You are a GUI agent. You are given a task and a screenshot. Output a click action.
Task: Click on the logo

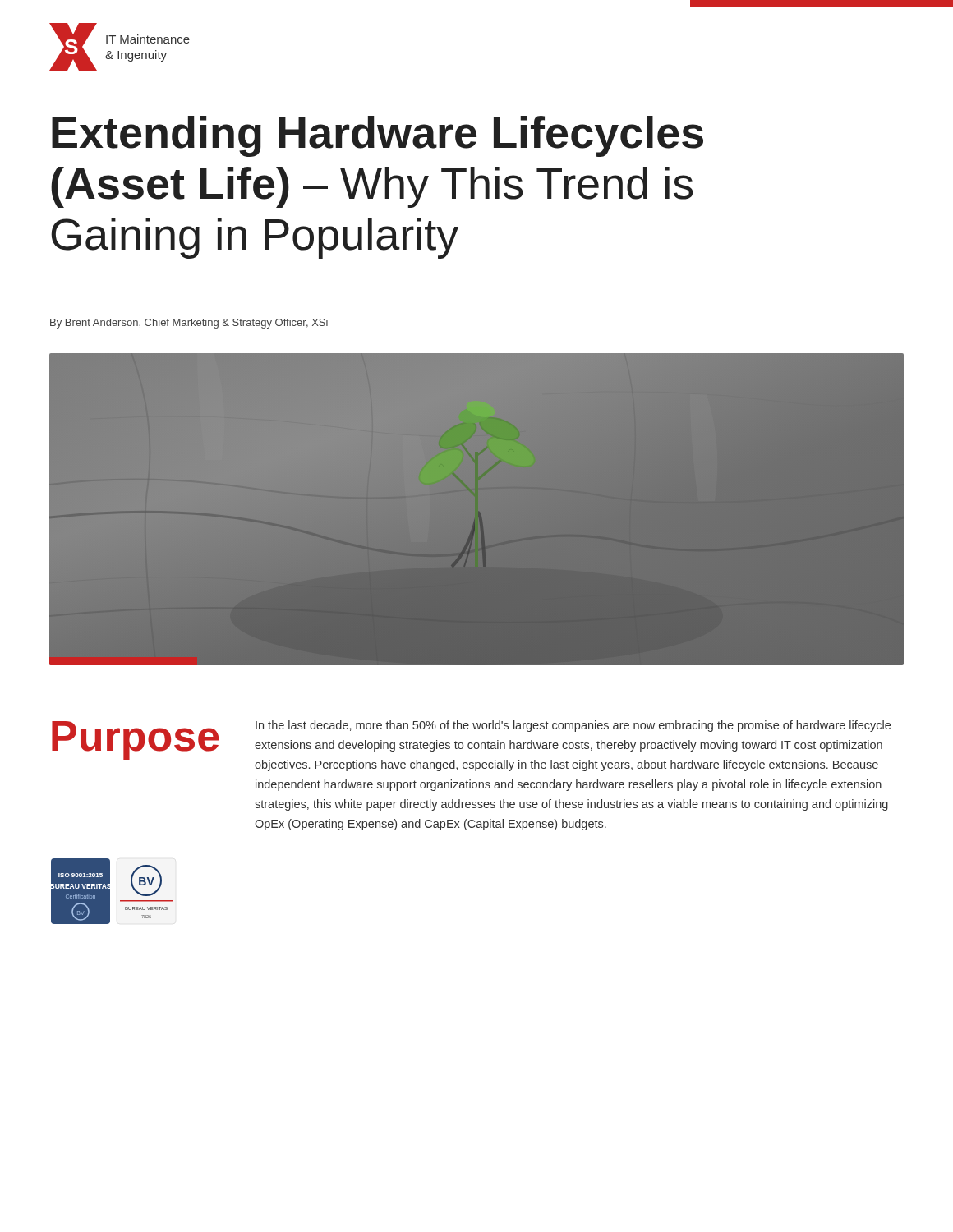pos(116,891)
